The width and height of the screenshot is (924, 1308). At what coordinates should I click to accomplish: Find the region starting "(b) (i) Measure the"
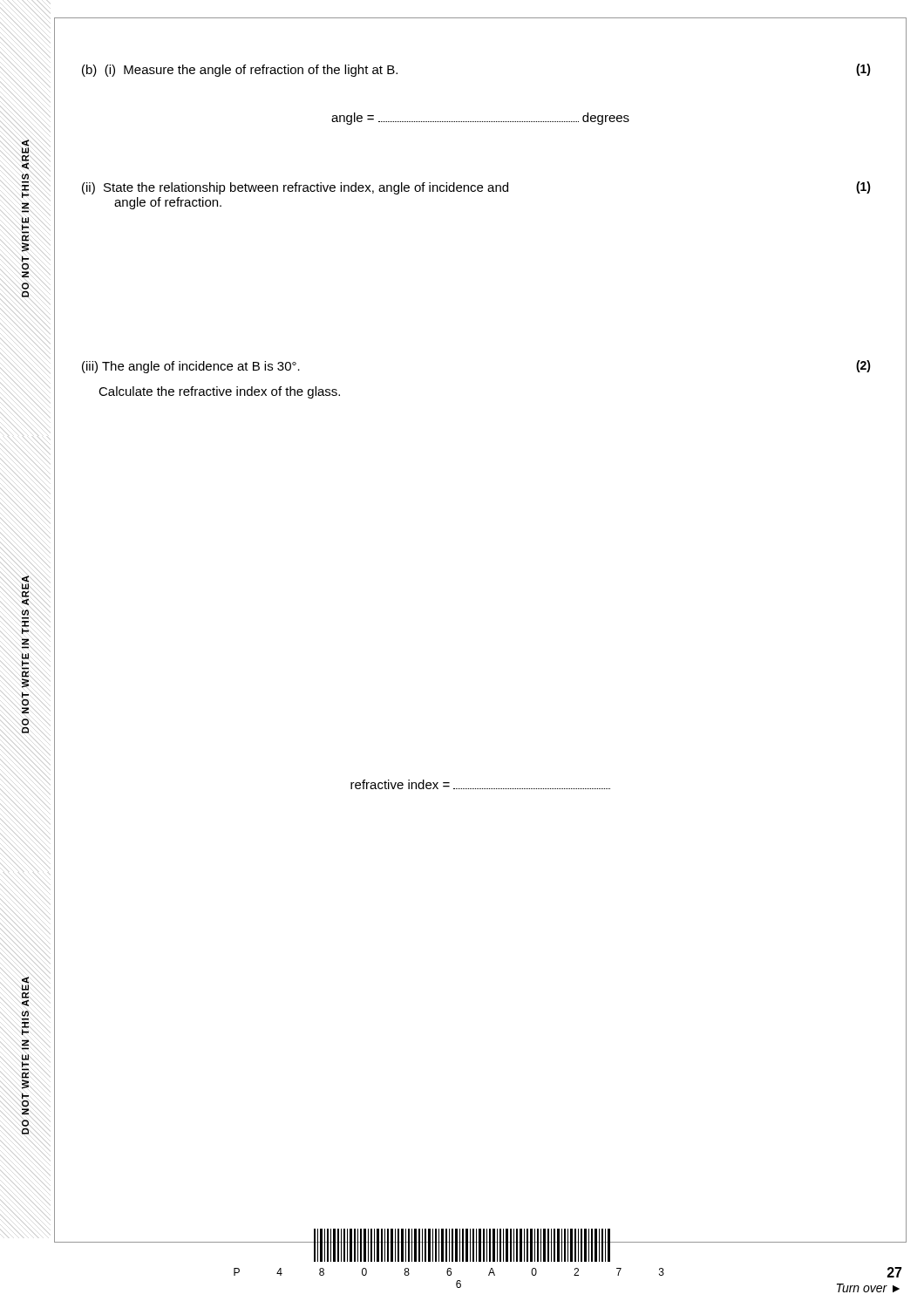click(240, 71)
